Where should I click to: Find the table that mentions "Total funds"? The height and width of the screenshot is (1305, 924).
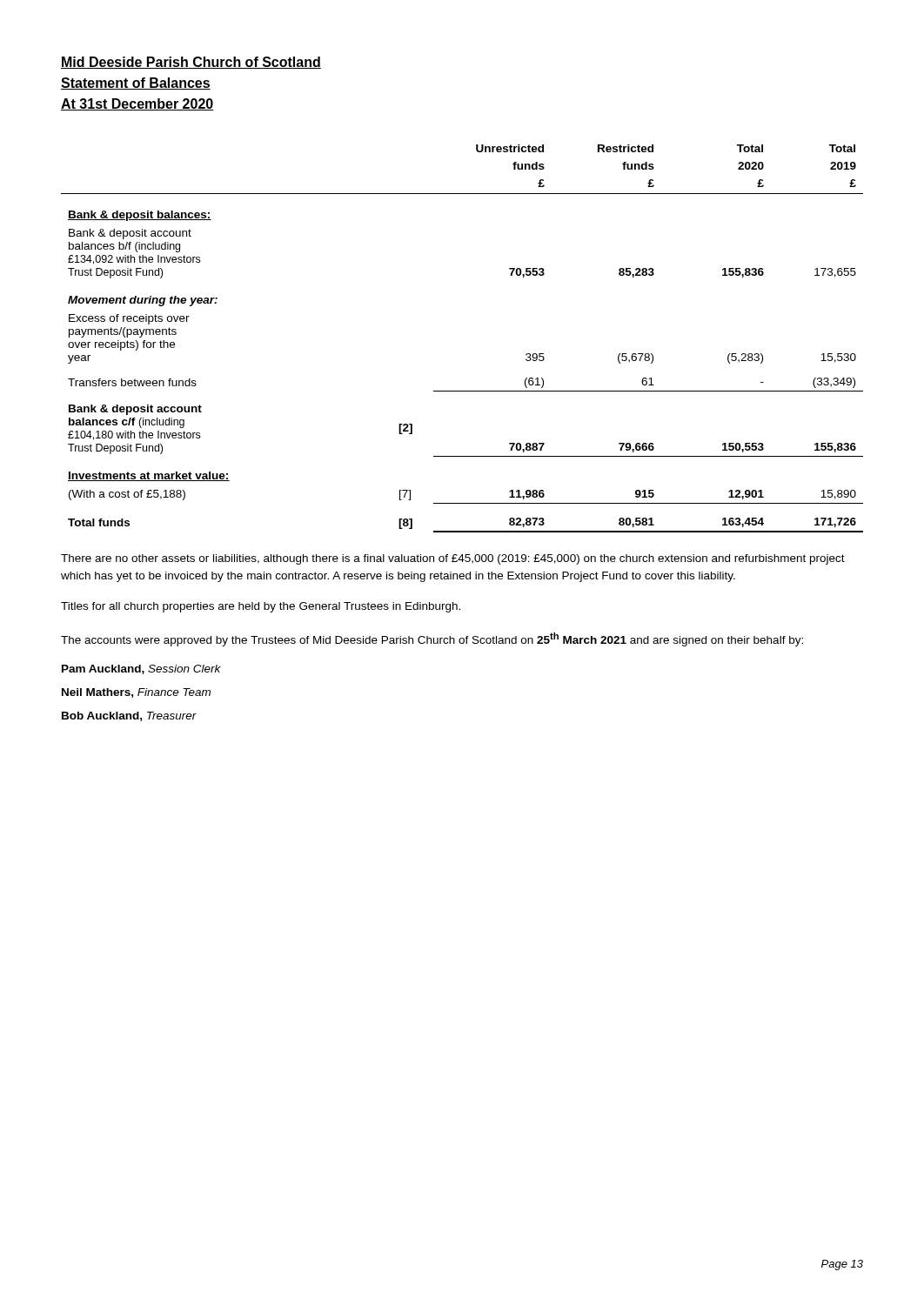pos(462,336)
